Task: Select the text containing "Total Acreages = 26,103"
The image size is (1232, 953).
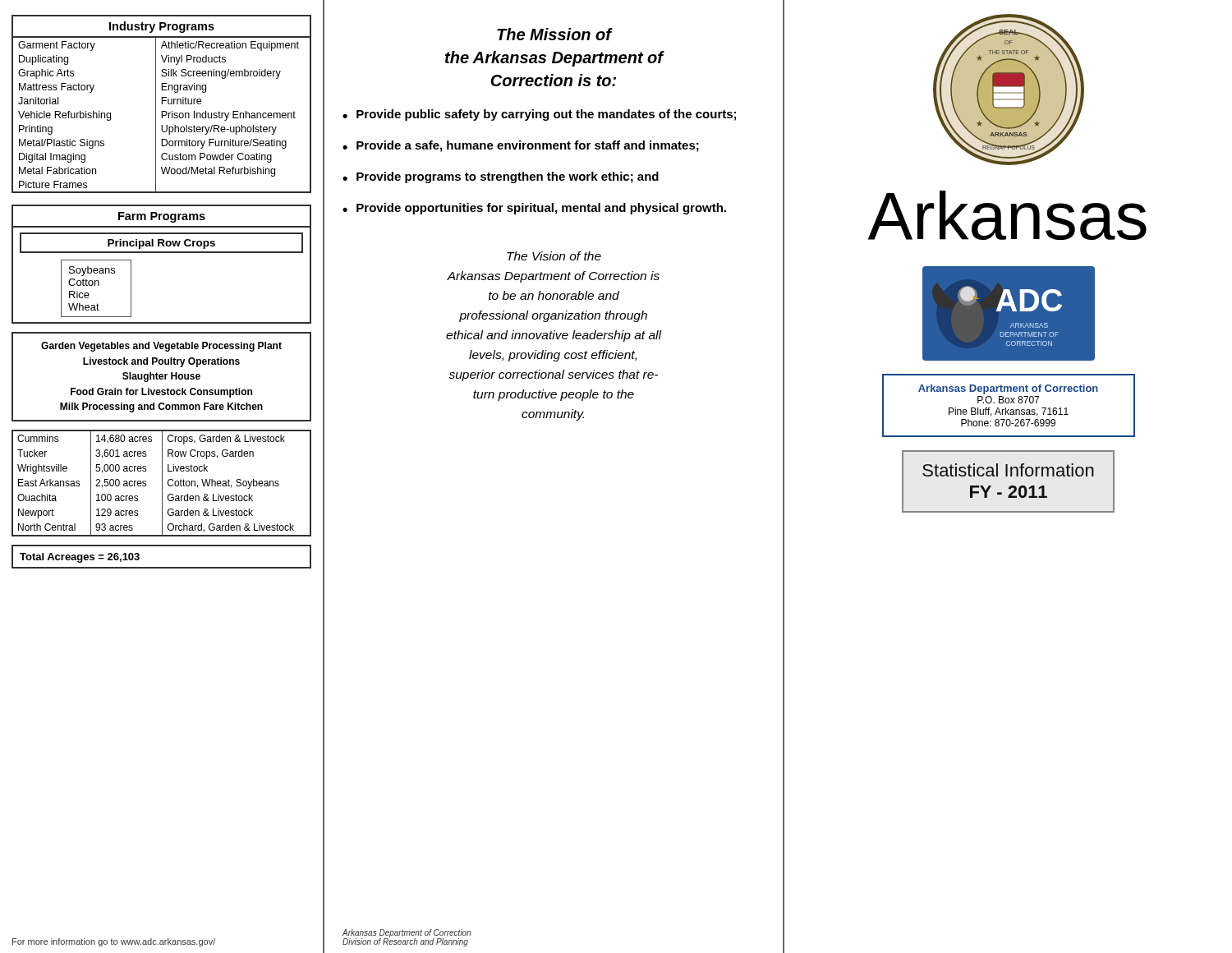Action: [80, 557]
